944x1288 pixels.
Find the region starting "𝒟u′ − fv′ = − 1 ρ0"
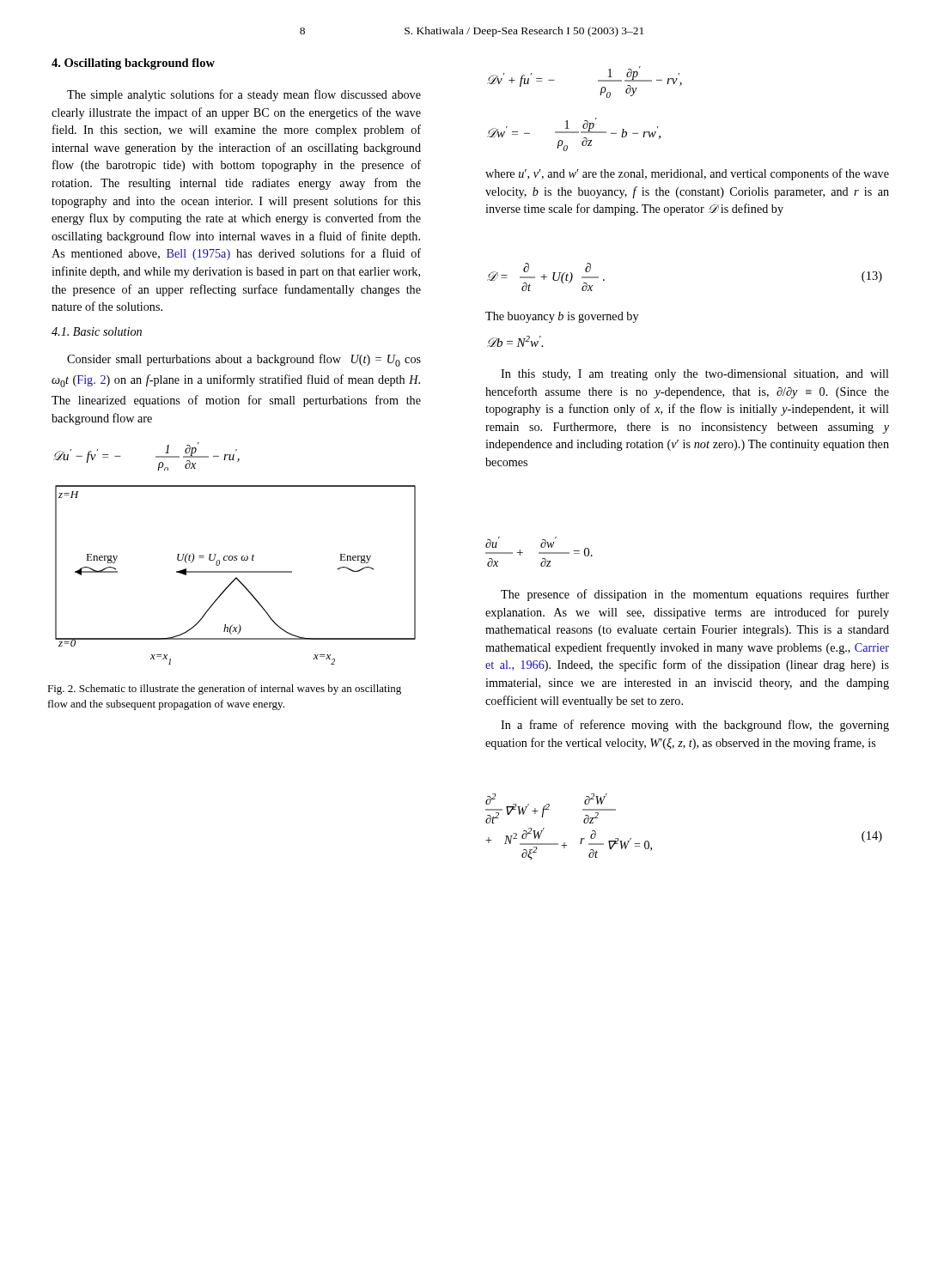tap(155, 456)
